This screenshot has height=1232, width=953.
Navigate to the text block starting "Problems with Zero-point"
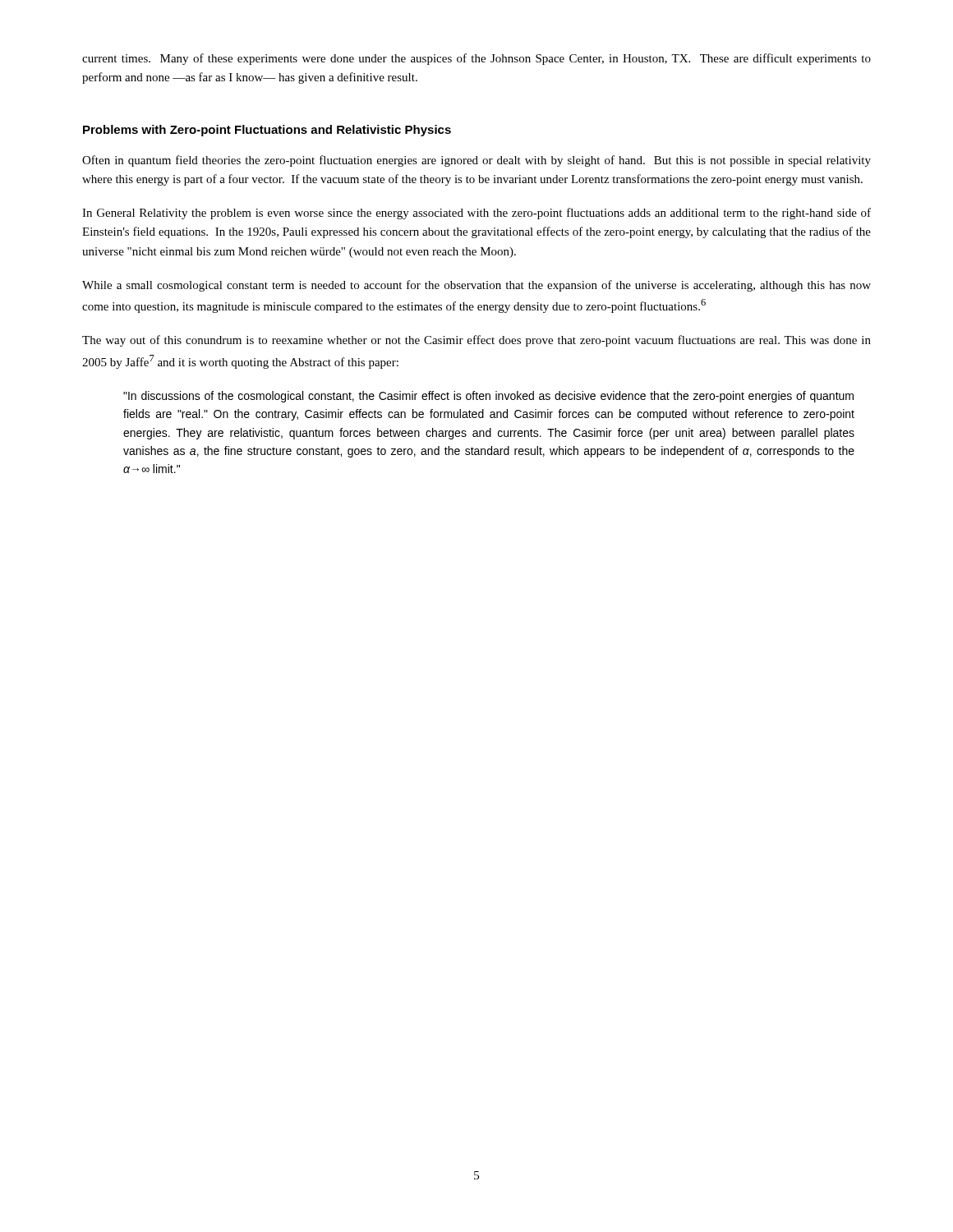click(267, 129)
